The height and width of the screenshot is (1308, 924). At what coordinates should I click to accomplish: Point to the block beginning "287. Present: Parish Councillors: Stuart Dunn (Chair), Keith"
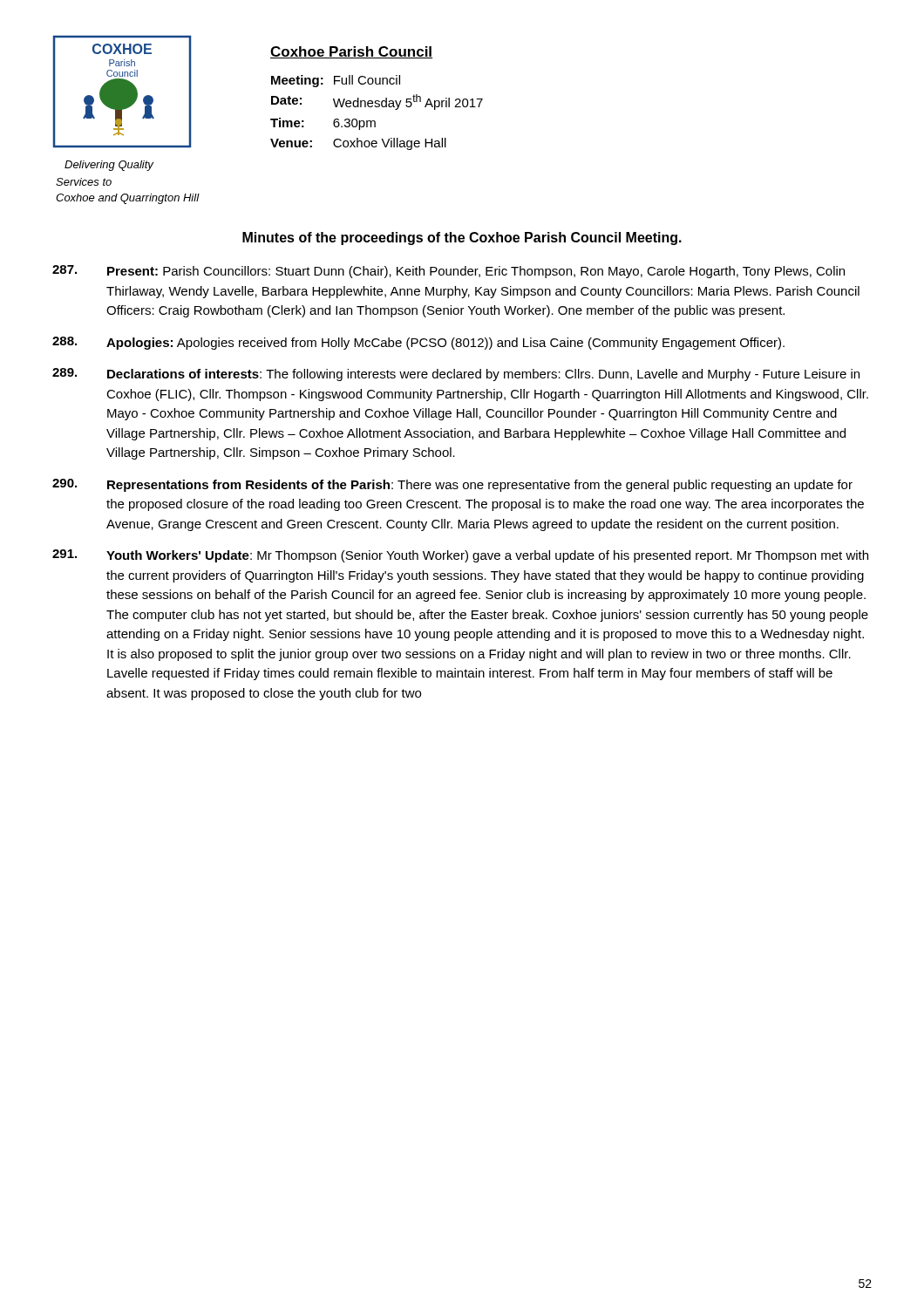point(462,291)
